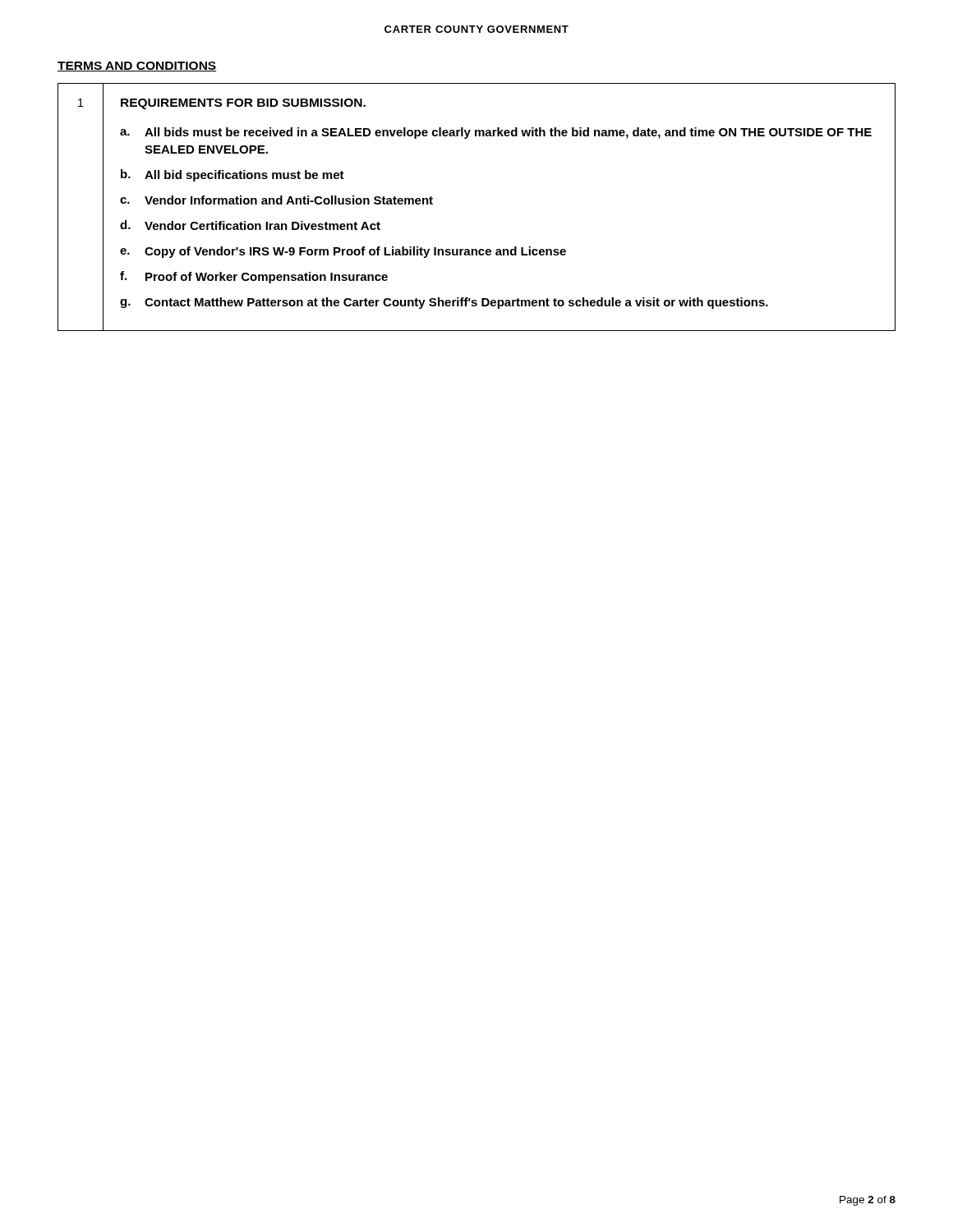Click on the text starting "g. Contact Matthew Patterson at"
Screen dimensions: 1232x953
click(444, 302)
